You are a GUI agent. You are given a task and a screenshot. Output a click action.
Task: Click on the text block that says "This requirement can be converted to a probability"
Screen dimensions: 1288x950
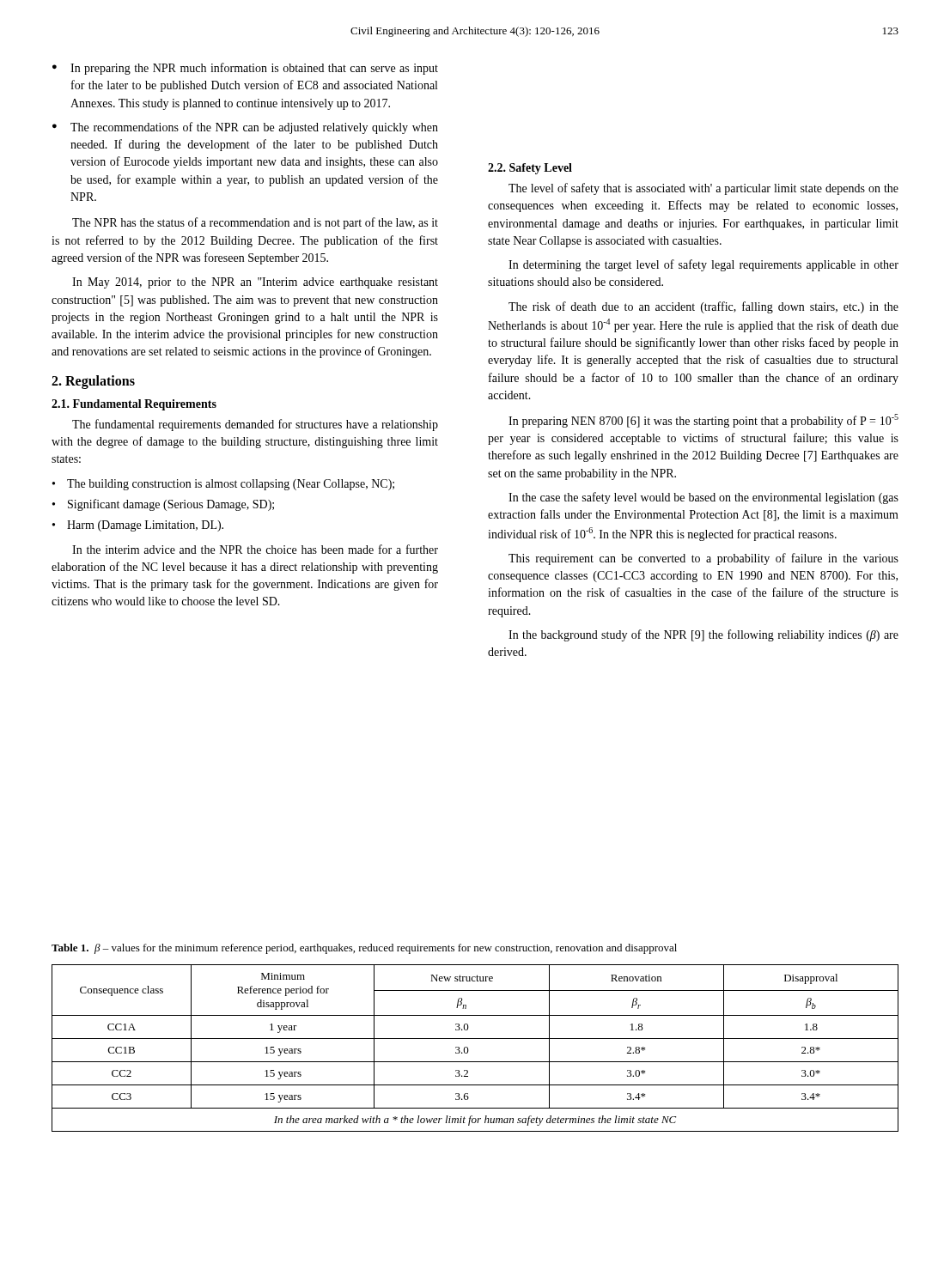[693, 585]
